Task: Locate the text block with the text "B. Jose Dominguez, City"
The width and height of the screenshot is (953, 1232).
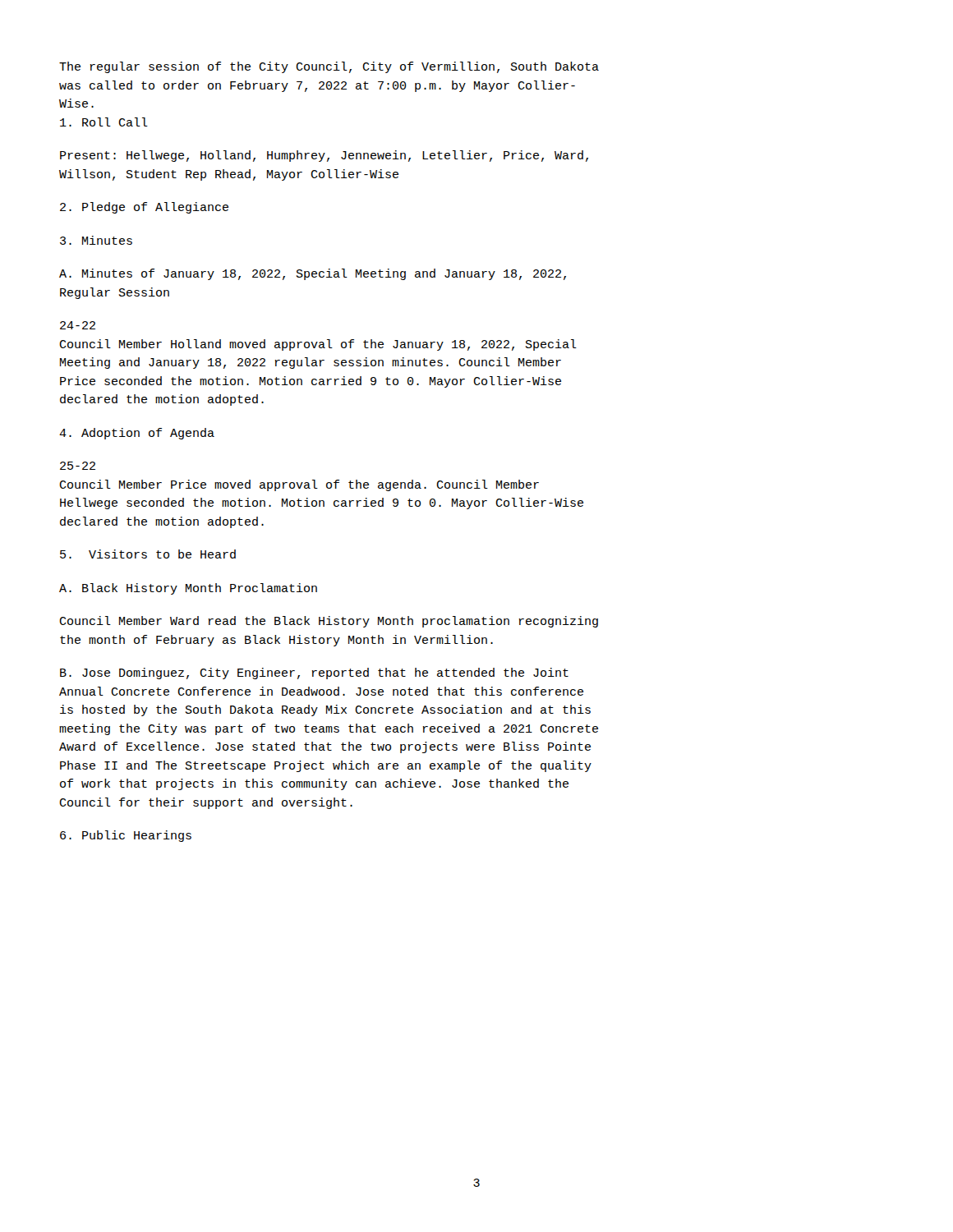Action: 329,739
